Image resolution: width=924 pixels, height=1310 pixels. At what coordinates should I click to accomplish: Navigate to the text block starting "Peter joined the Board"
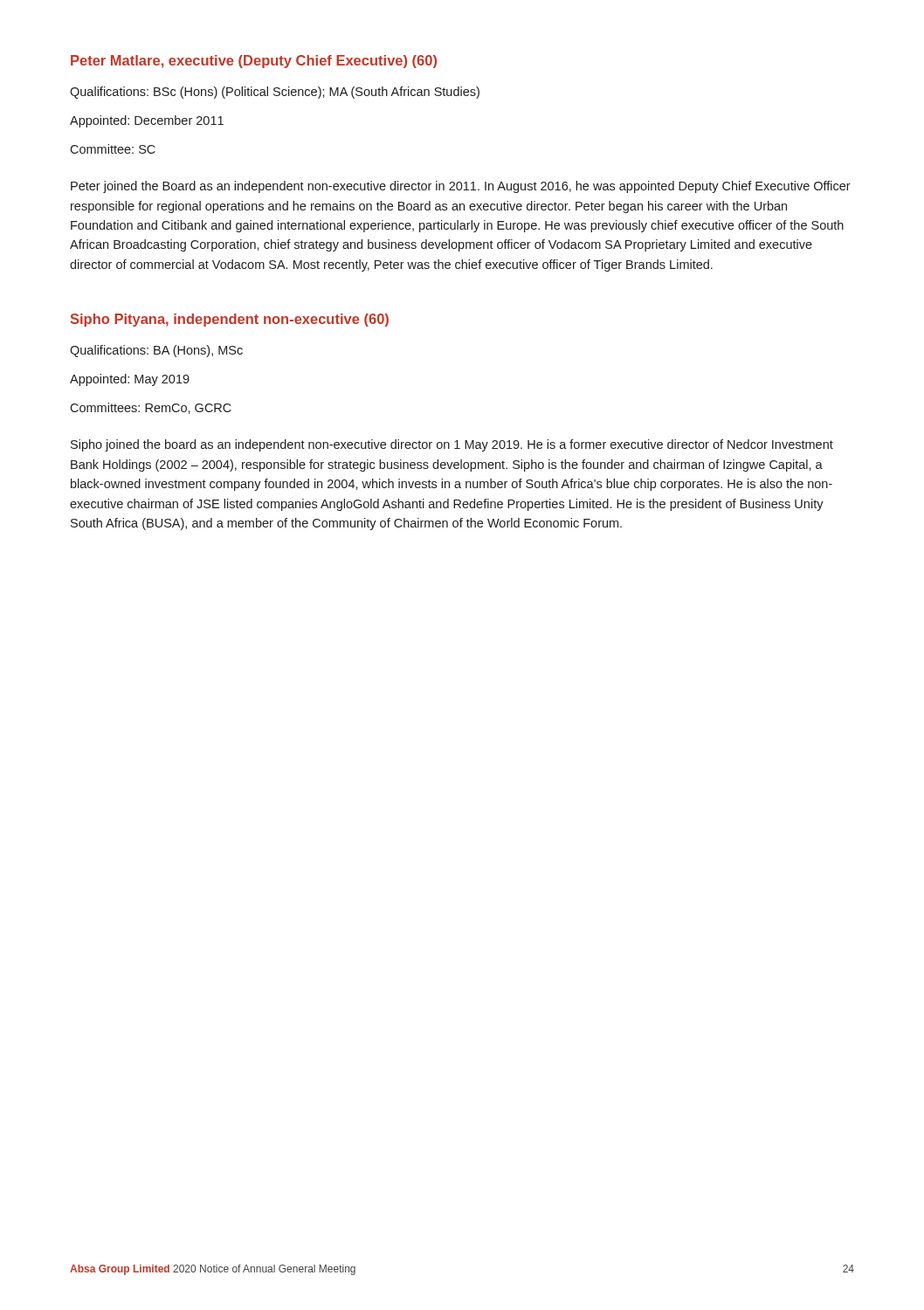pyautogui.click(x=460, y=225)
